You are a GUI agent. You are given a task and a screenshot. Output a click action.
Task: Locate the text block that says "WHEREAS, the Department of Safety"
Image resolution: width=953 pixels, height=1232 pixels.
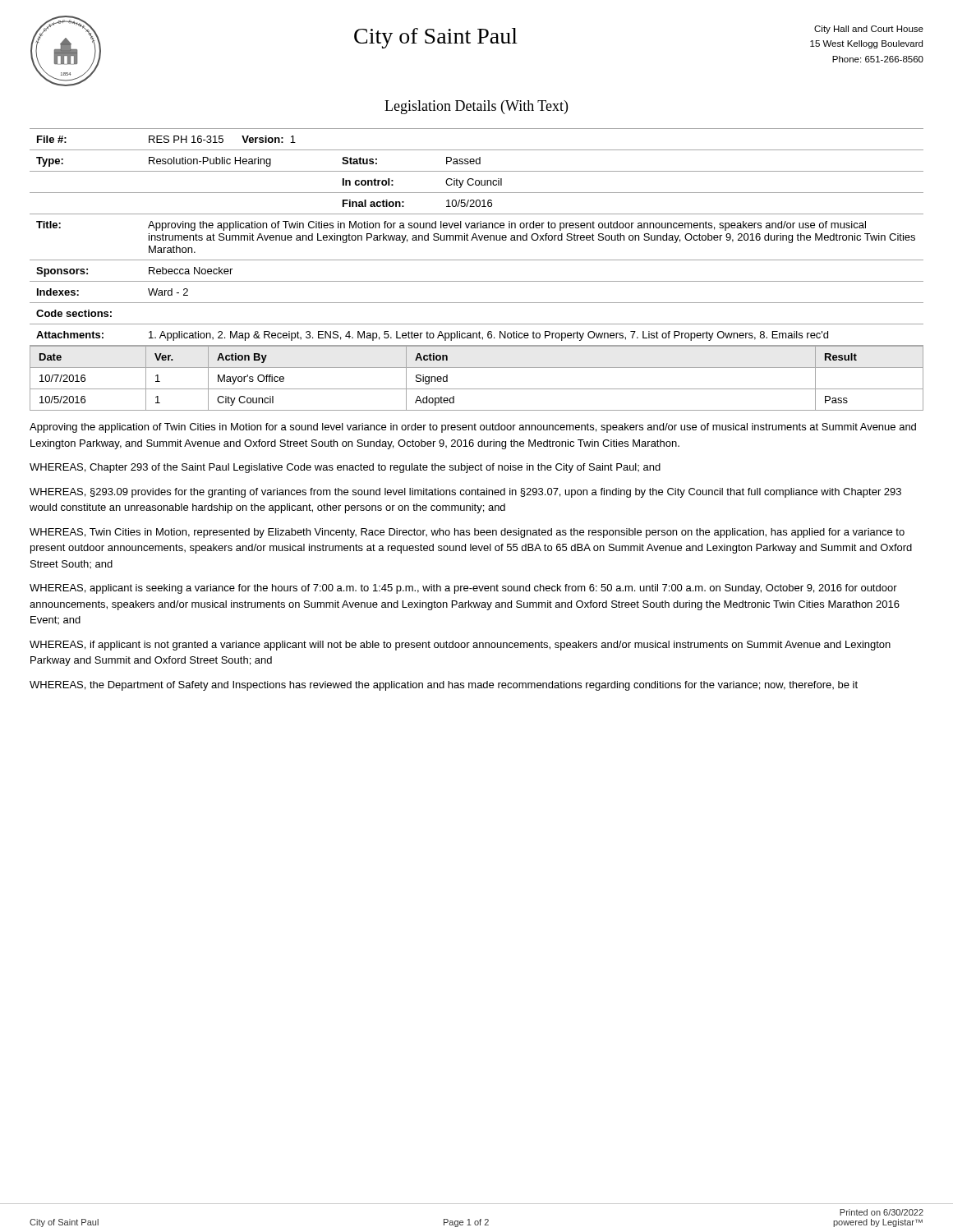click(444, 684)
